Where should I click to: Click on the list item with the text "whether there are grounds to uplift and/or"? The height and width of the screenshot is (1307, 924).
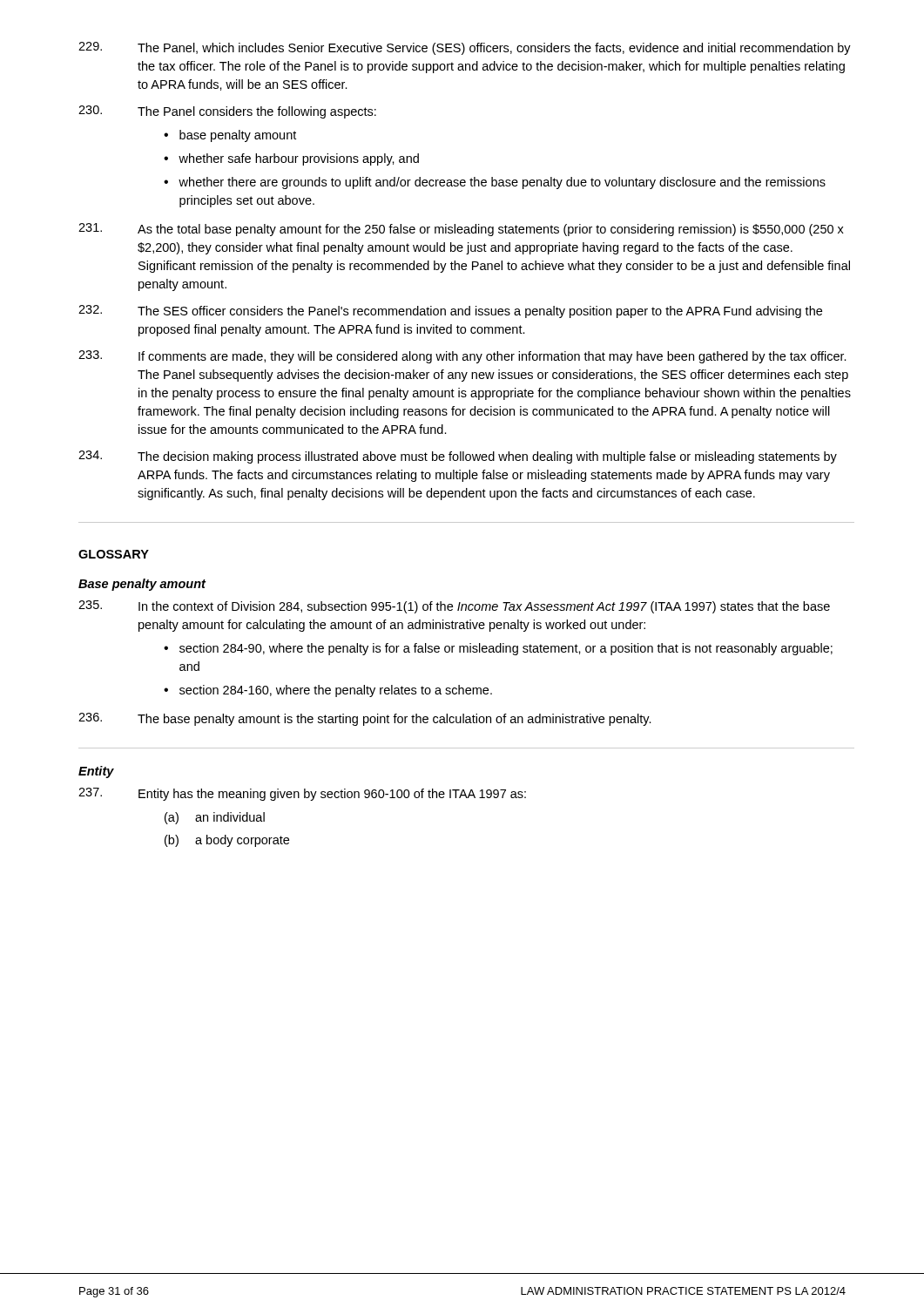click(509, 192)
